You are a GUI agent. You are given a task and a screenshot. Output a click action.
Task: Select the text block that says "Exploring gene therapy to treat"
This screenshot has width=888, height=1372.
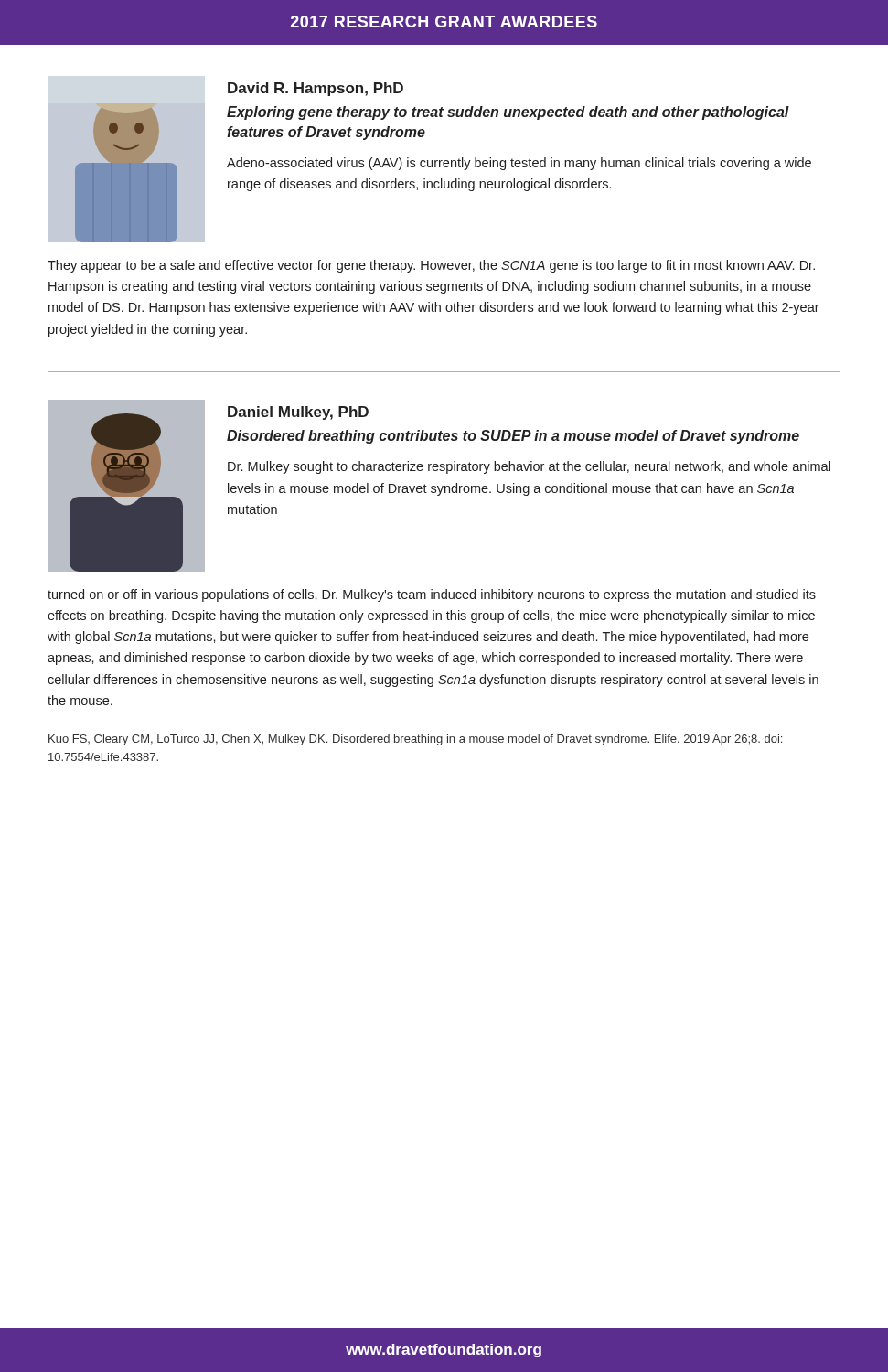tap(508, 122)
